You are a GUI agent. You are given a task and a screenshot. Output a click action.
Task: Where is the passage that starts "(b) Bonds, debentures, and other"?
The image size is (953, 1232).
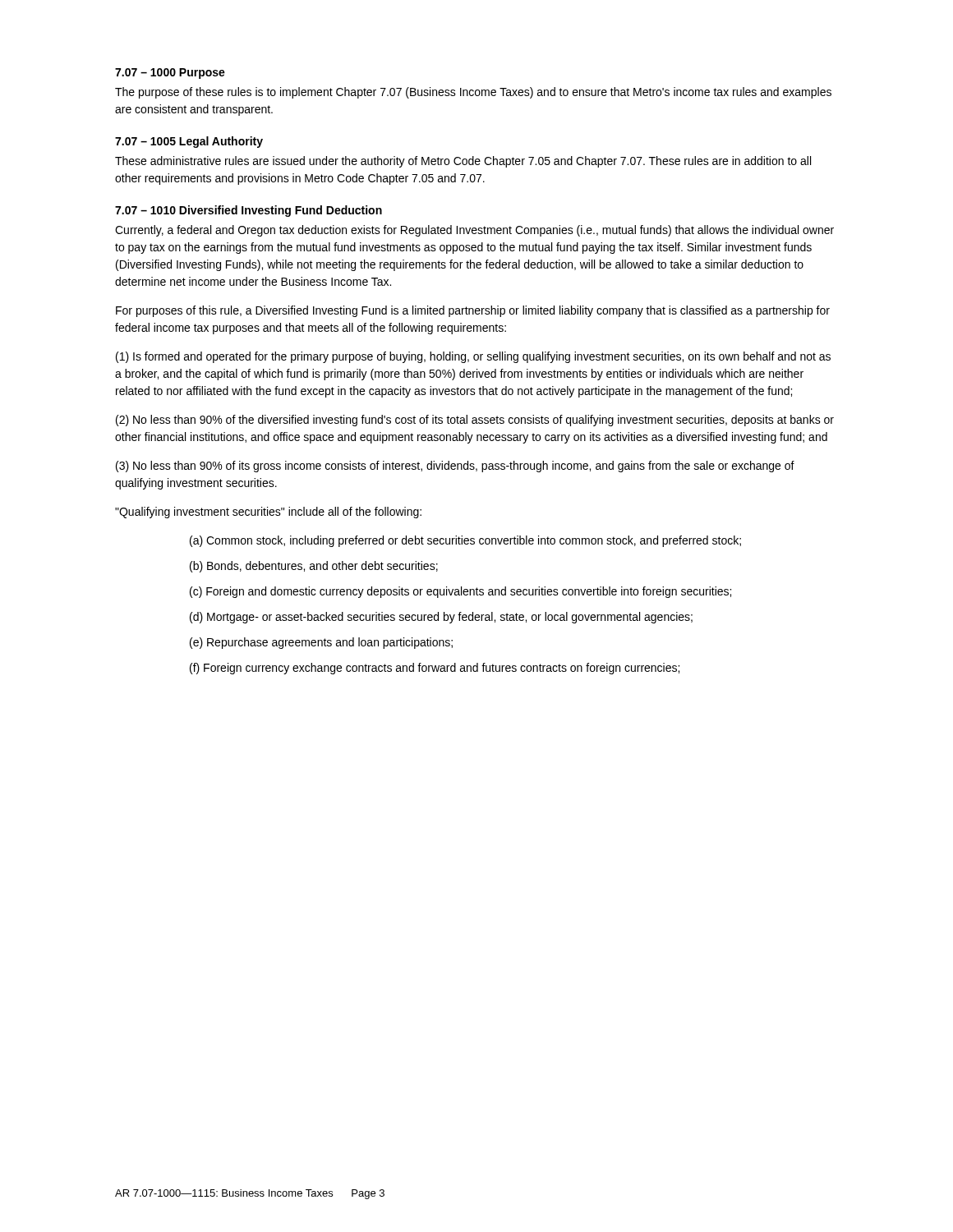pos(314,566)
